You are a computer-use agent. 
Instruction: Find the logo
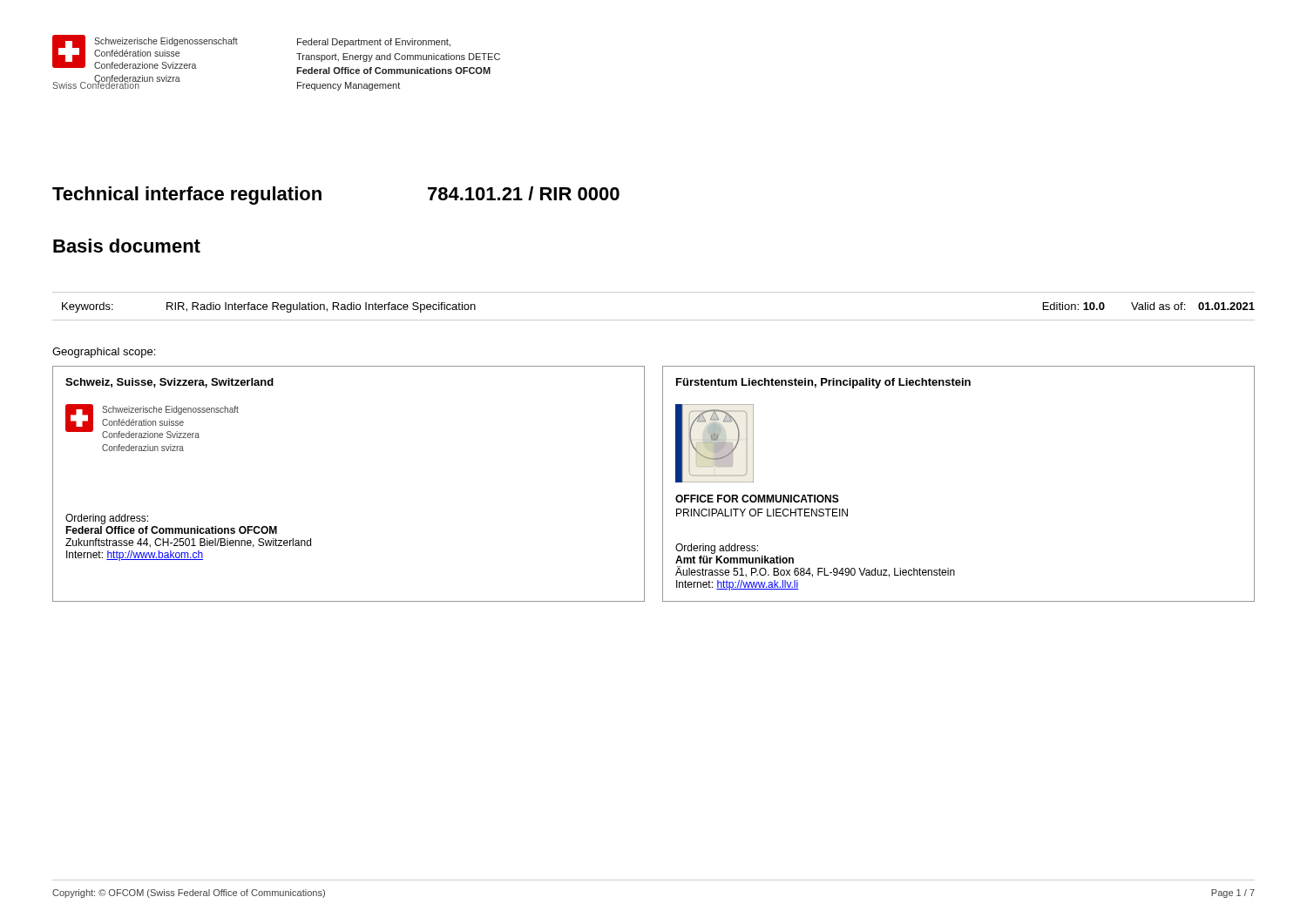point(166,60)
